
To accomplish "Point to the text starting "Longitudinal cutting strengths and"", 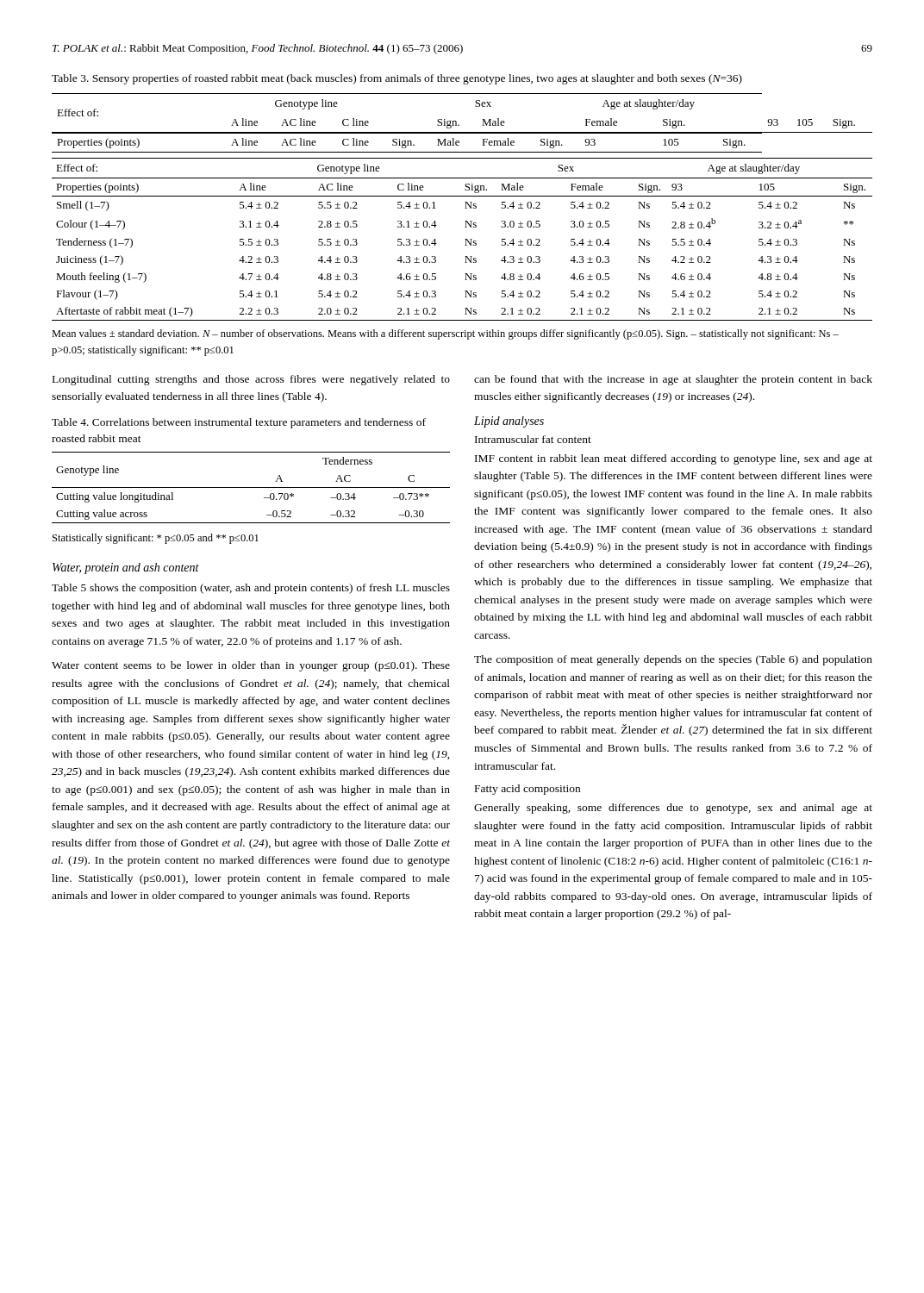I will pos(251,387).
